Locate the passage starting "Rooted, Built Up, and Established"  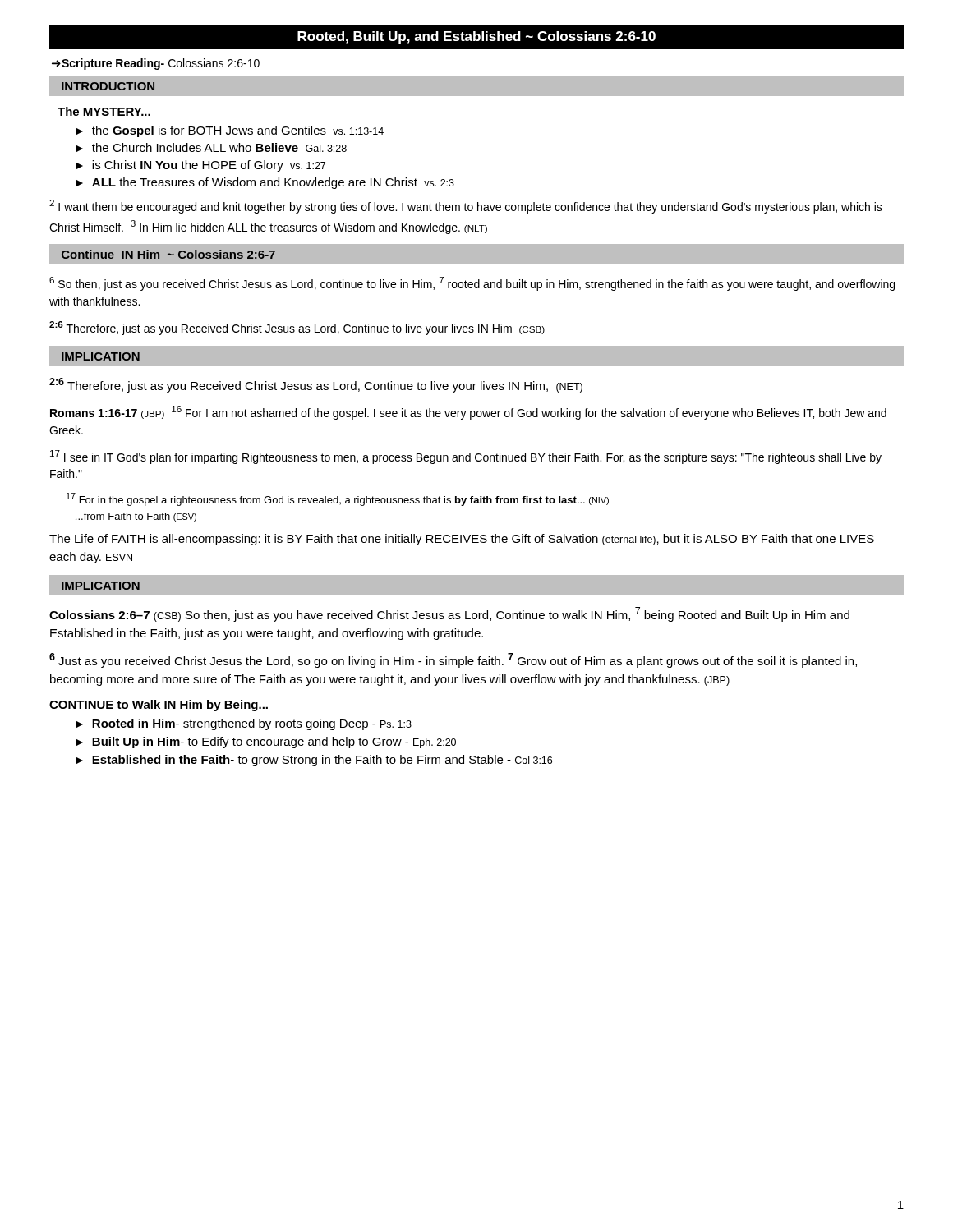point(476,37)
